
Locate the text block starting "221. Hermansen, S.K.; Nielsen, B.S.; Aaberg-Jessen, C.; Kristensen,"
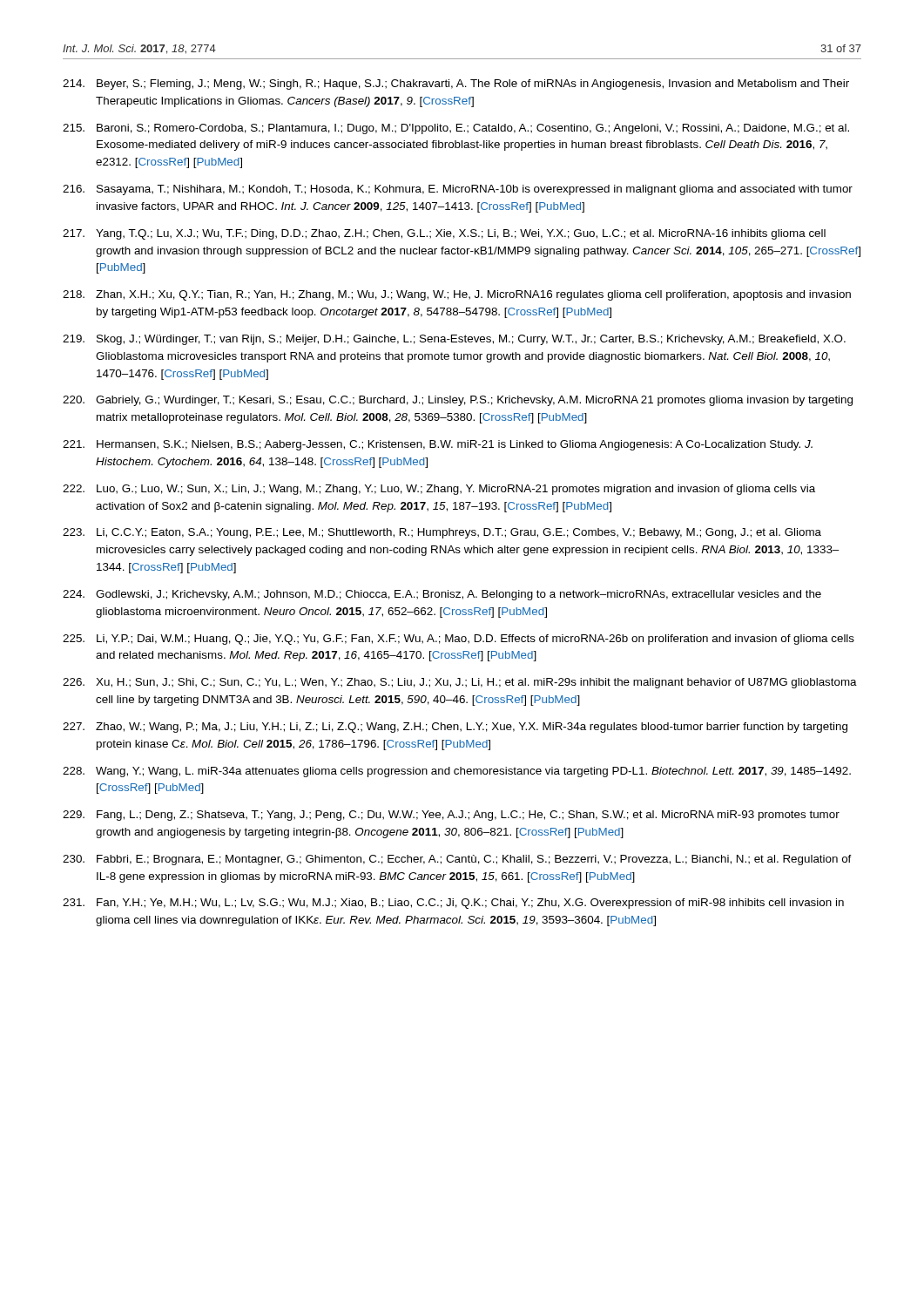[462, 453]
